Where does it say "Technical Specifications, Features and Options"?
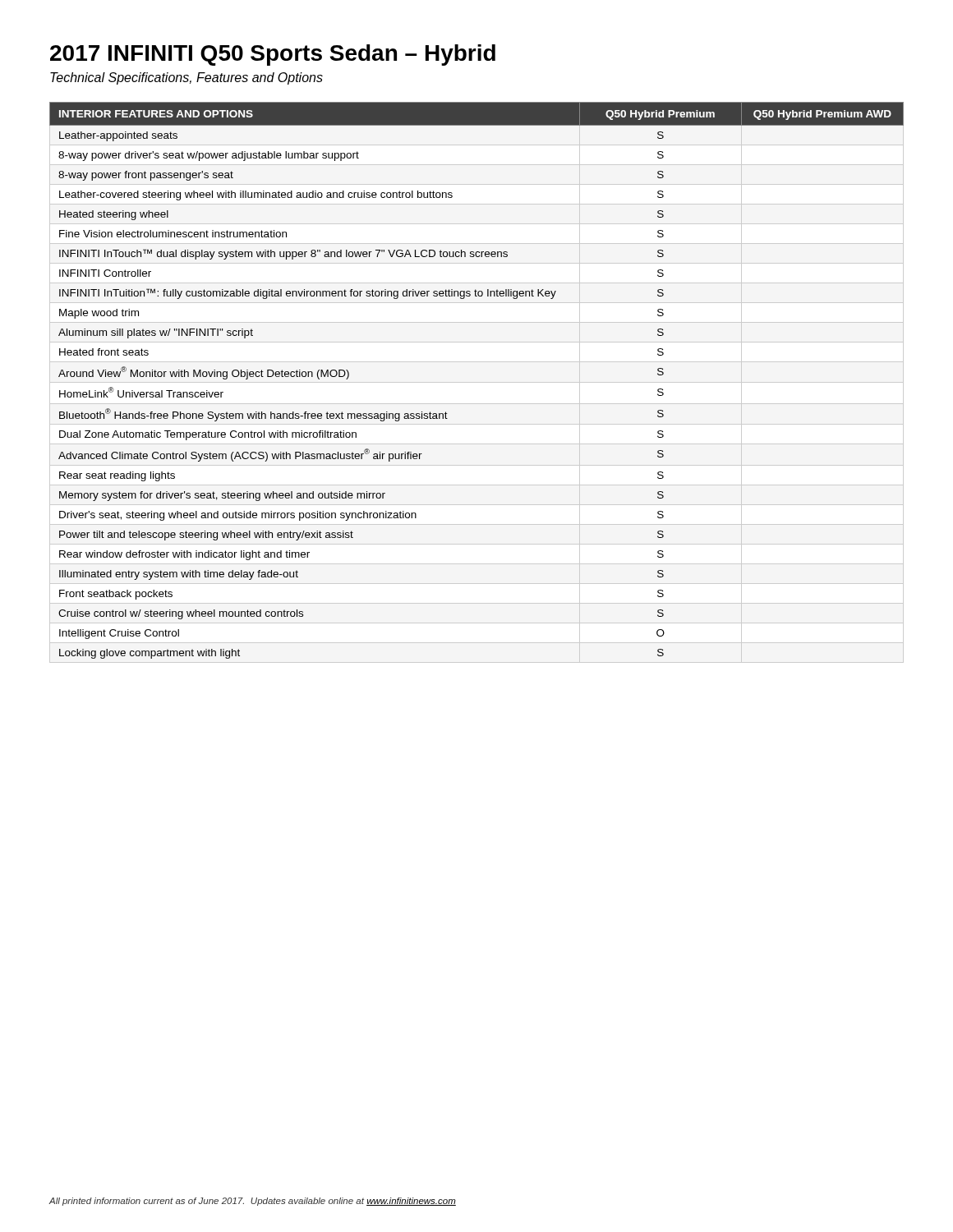The image size is (953, 1232). tap(186, 77)
